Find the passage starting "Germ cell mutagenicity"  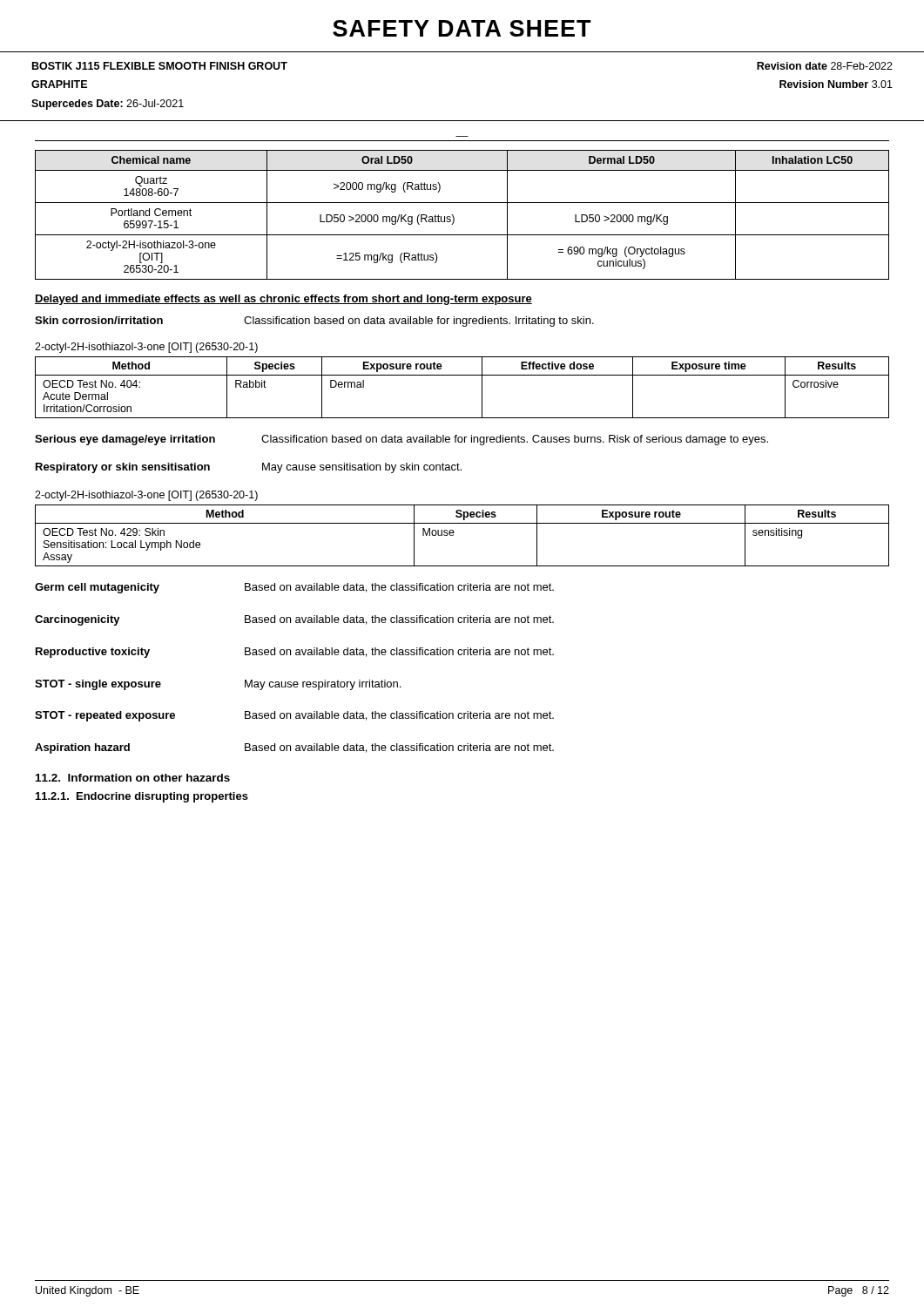coord(462,588)
